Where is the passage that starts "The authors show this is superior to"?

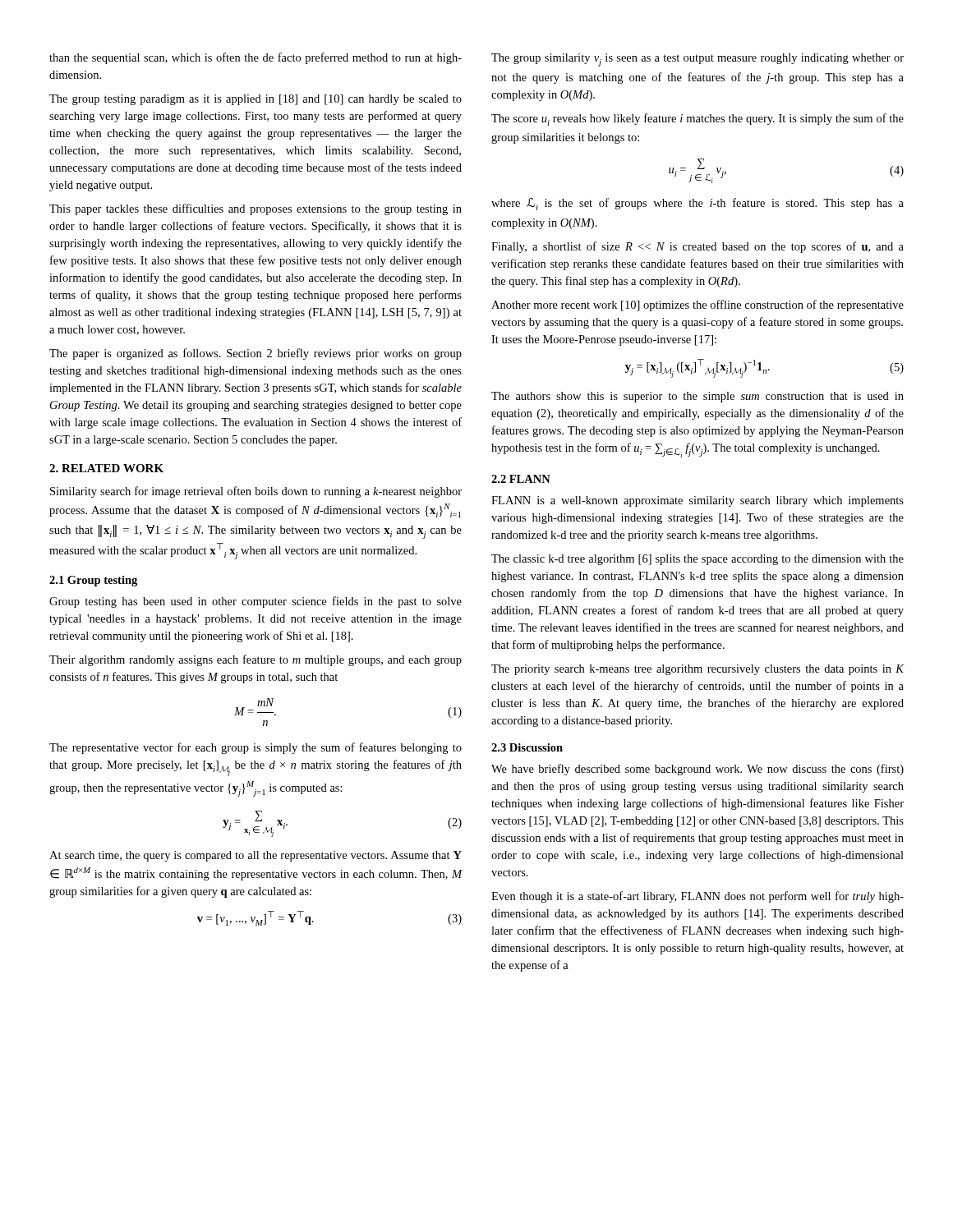click(698, 424)
